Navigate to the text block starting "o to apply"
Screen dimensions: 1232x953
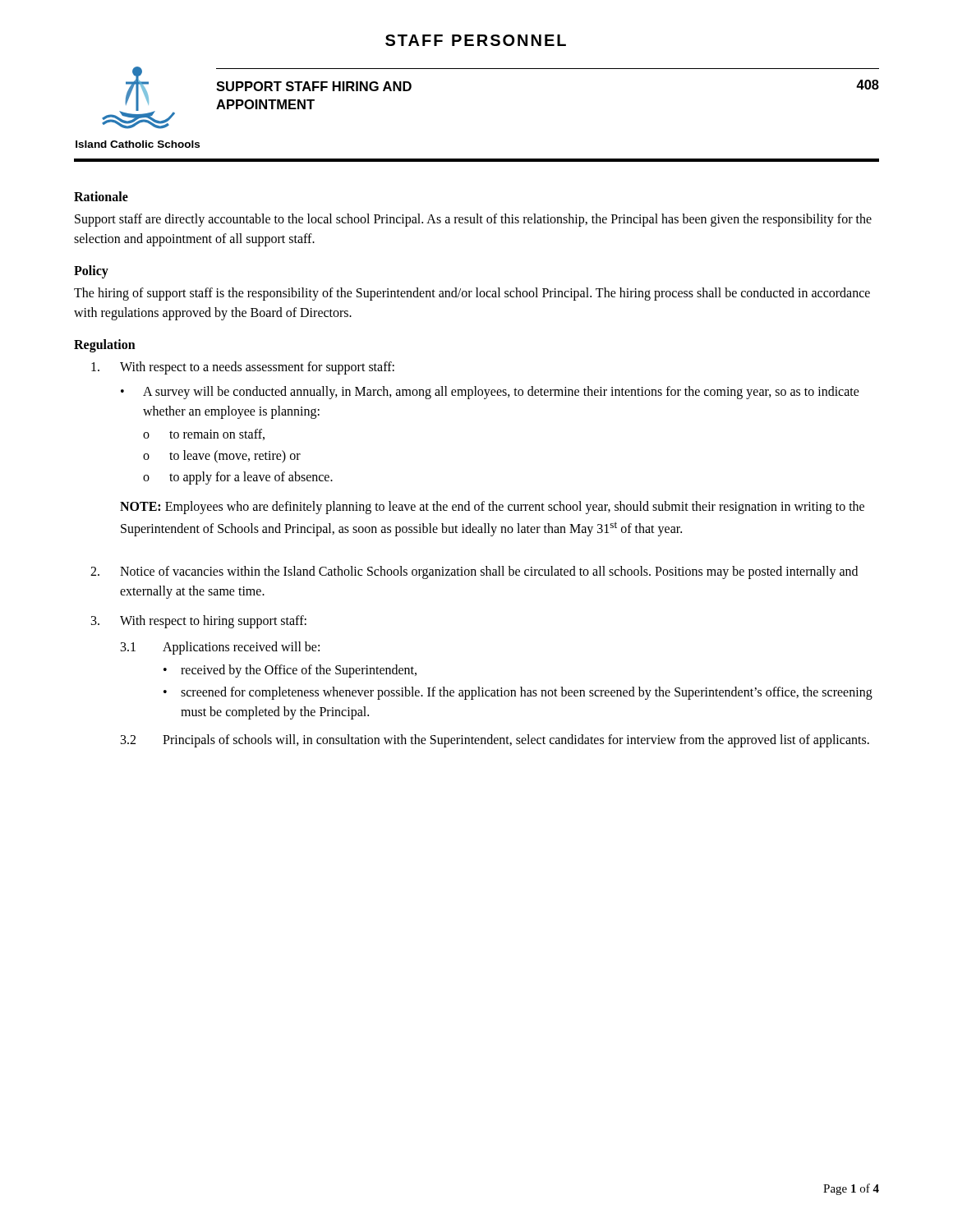[238, 478]
